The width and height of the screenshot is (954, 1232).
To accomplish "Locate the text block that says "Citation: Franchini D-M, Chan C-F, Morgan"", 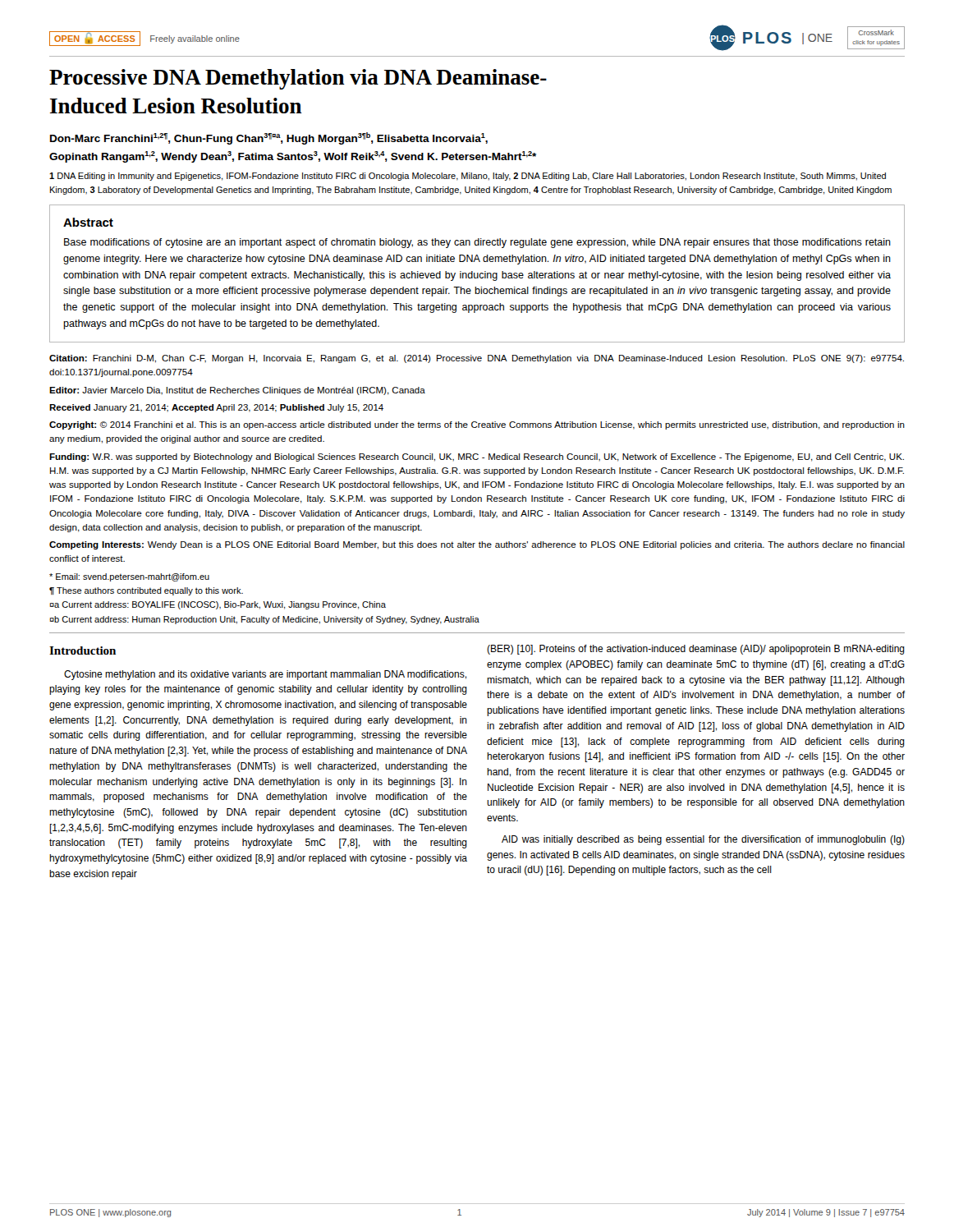I will 477,365.
